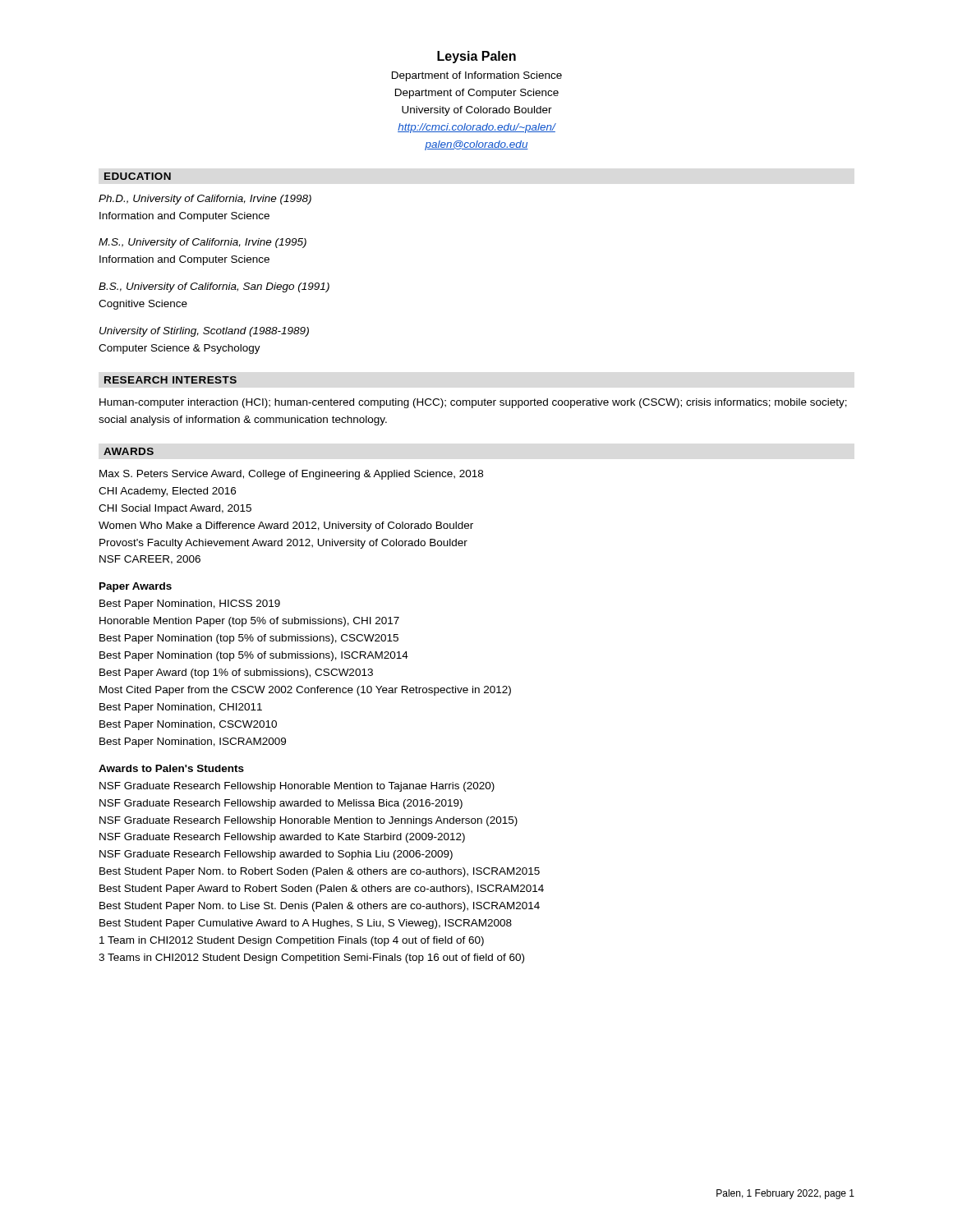953x1232 pixels.
Task: Find the passage starting "Women Who Make a Difference Award"
Action: click(x=286, y=525)
